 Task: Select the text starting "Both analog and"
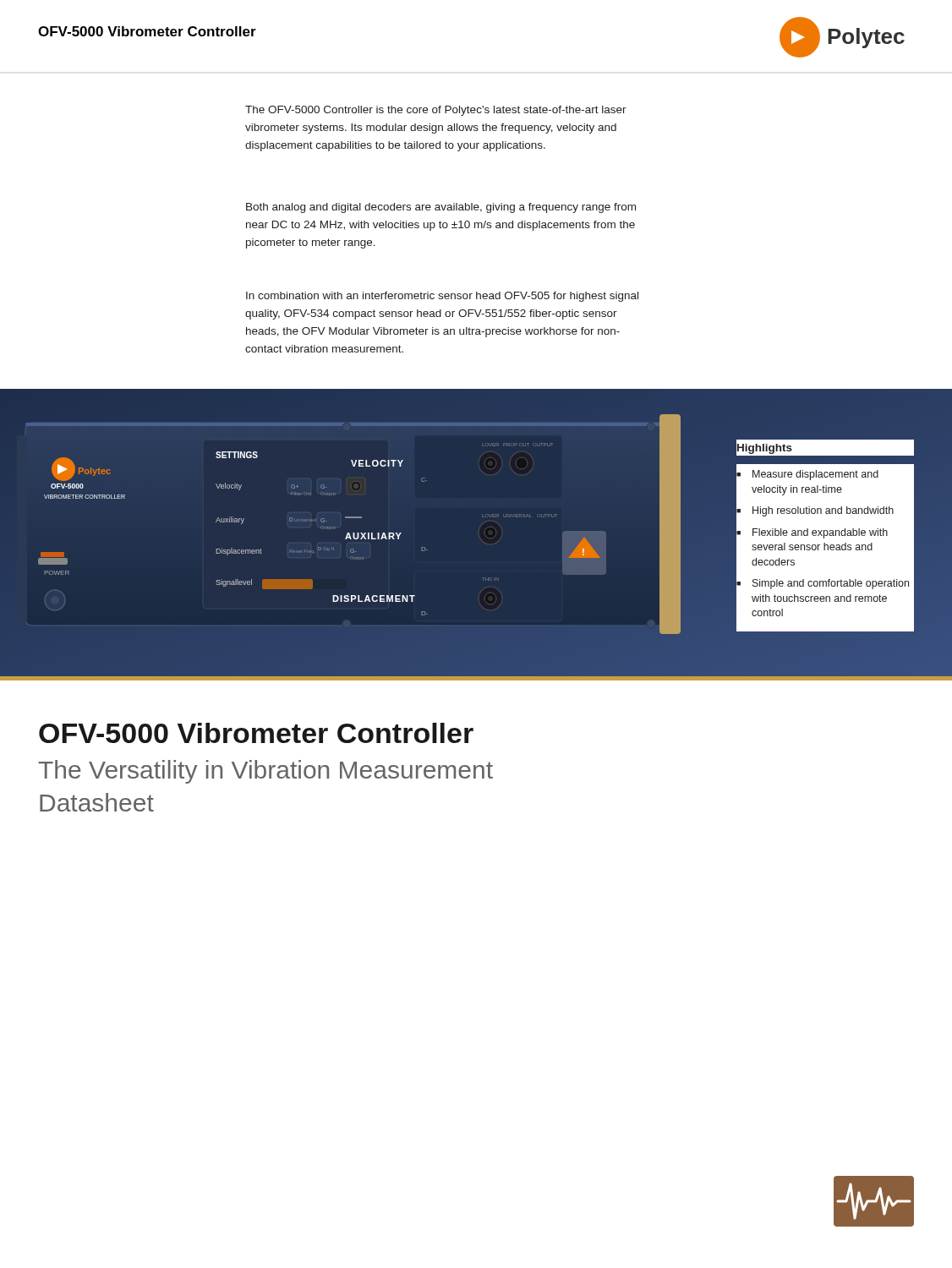(441, 224)
